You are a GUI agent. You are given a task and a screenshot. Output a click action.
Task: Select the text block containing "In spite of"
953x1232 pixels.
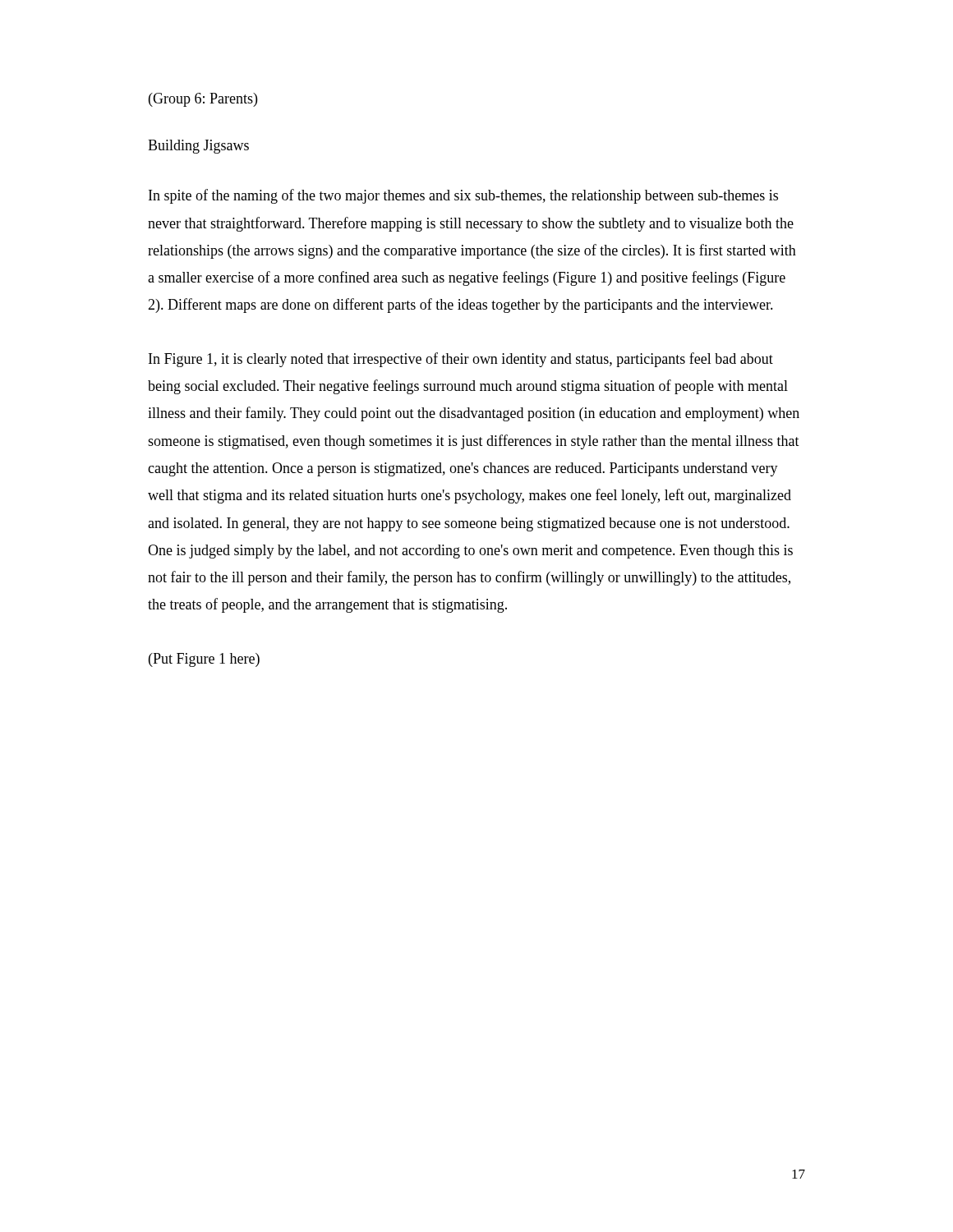(x=472, y=250)
